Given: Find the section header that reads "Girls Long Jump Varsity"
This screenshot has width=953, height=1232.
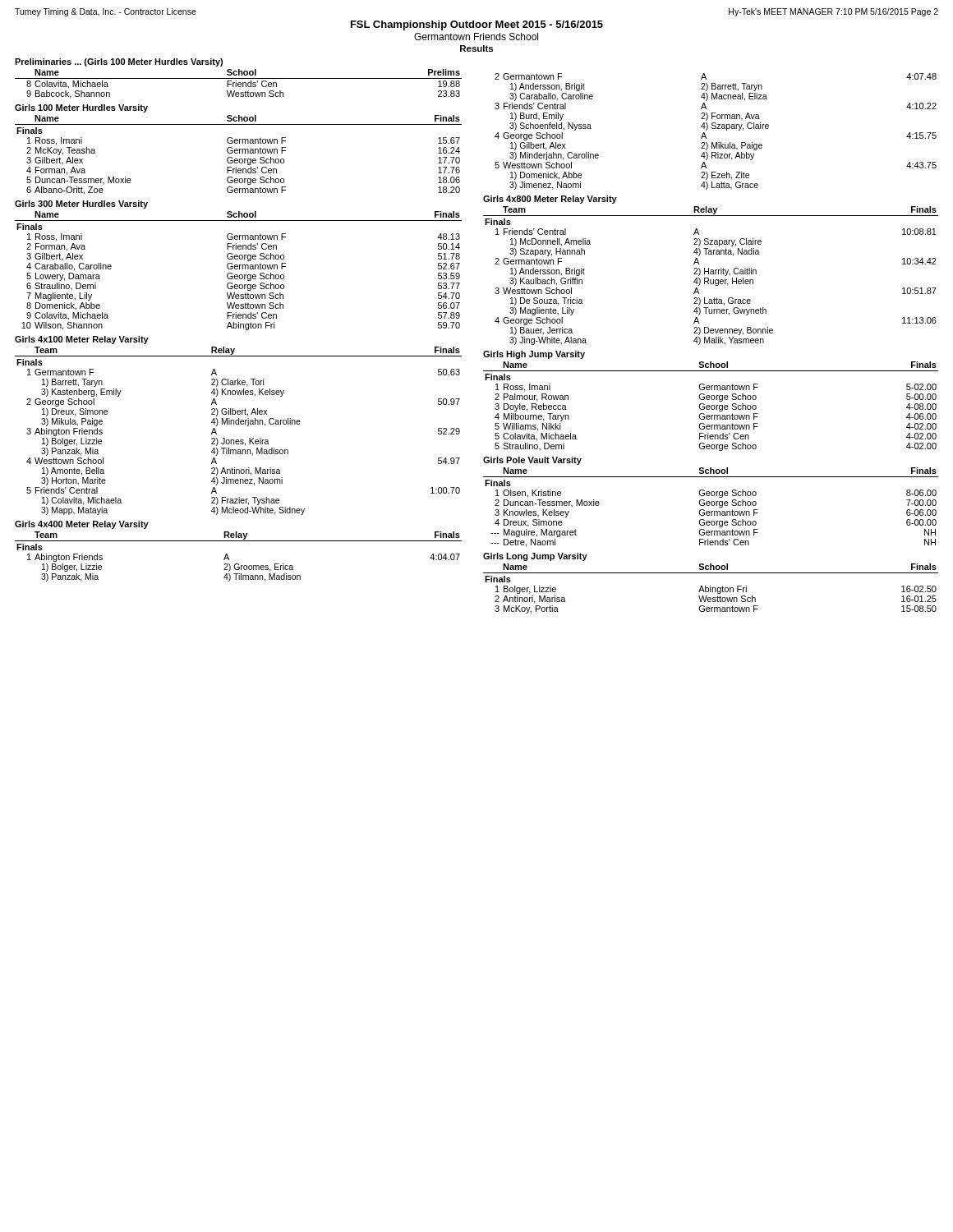Looking at the screenshot, I should click(x=535, y=556).
